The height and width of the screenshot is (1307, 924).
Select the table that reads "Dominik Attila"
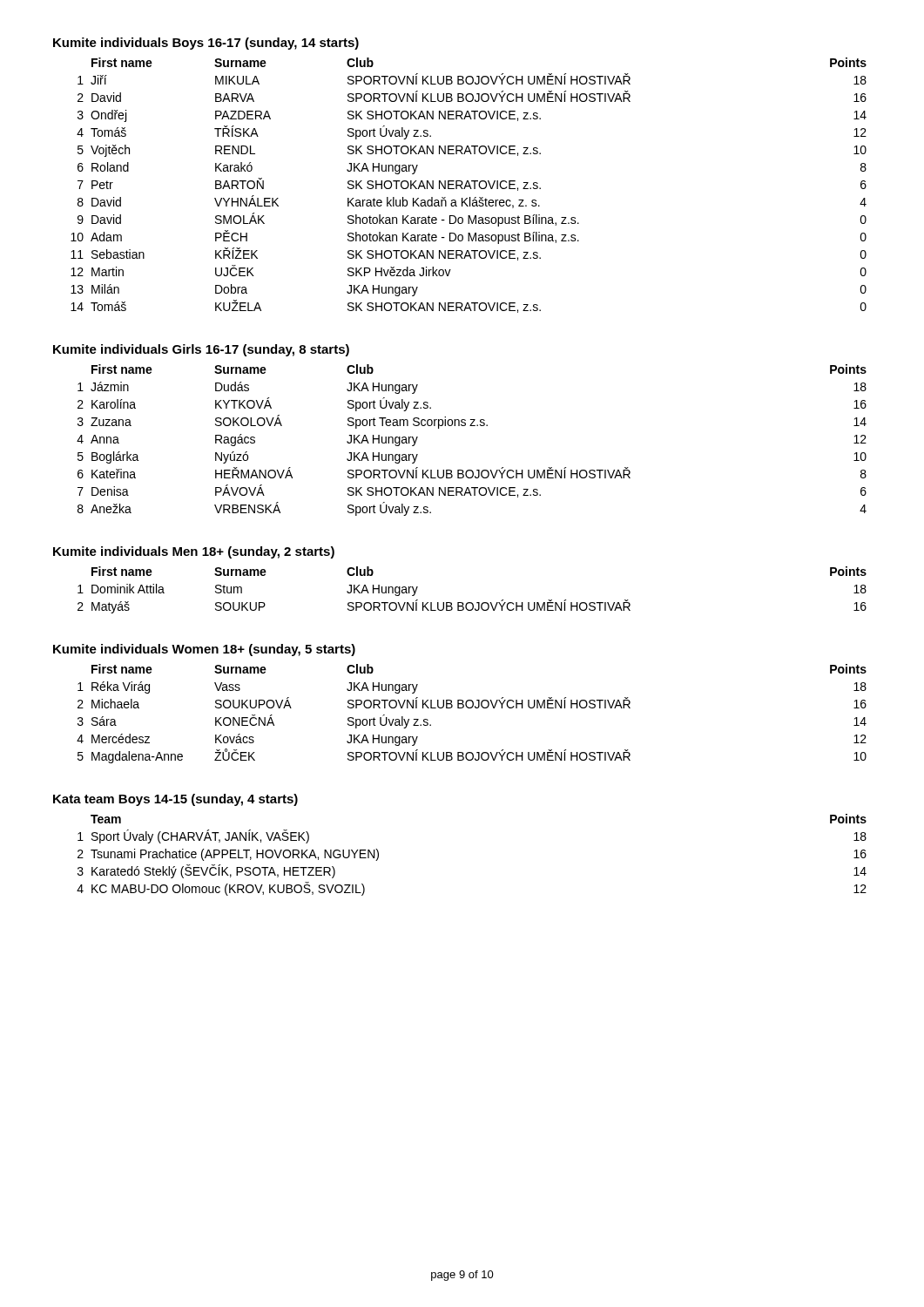tap(462, 589)
